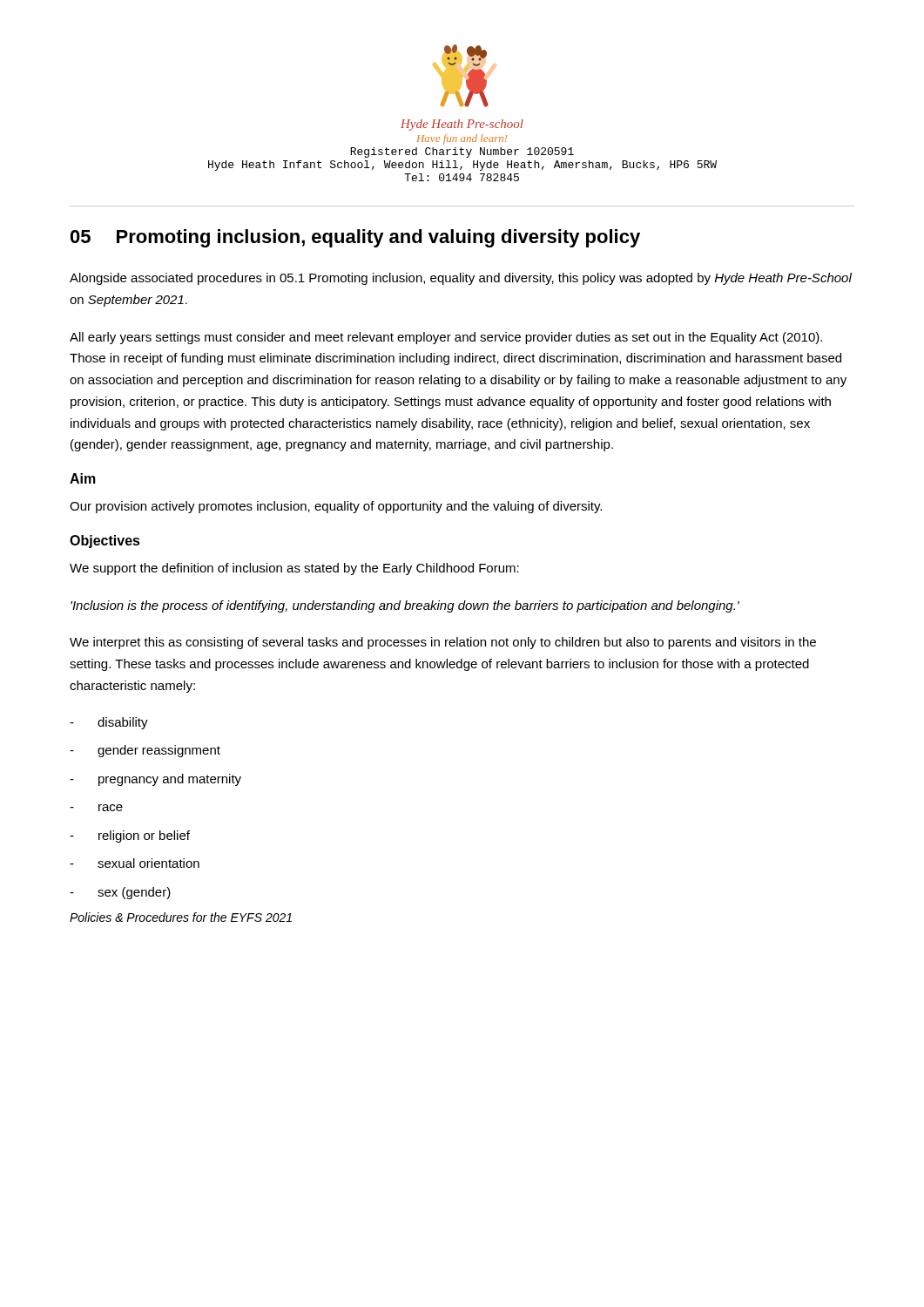Click on the text block starting "- sexual orientation"

pos(135,864)
